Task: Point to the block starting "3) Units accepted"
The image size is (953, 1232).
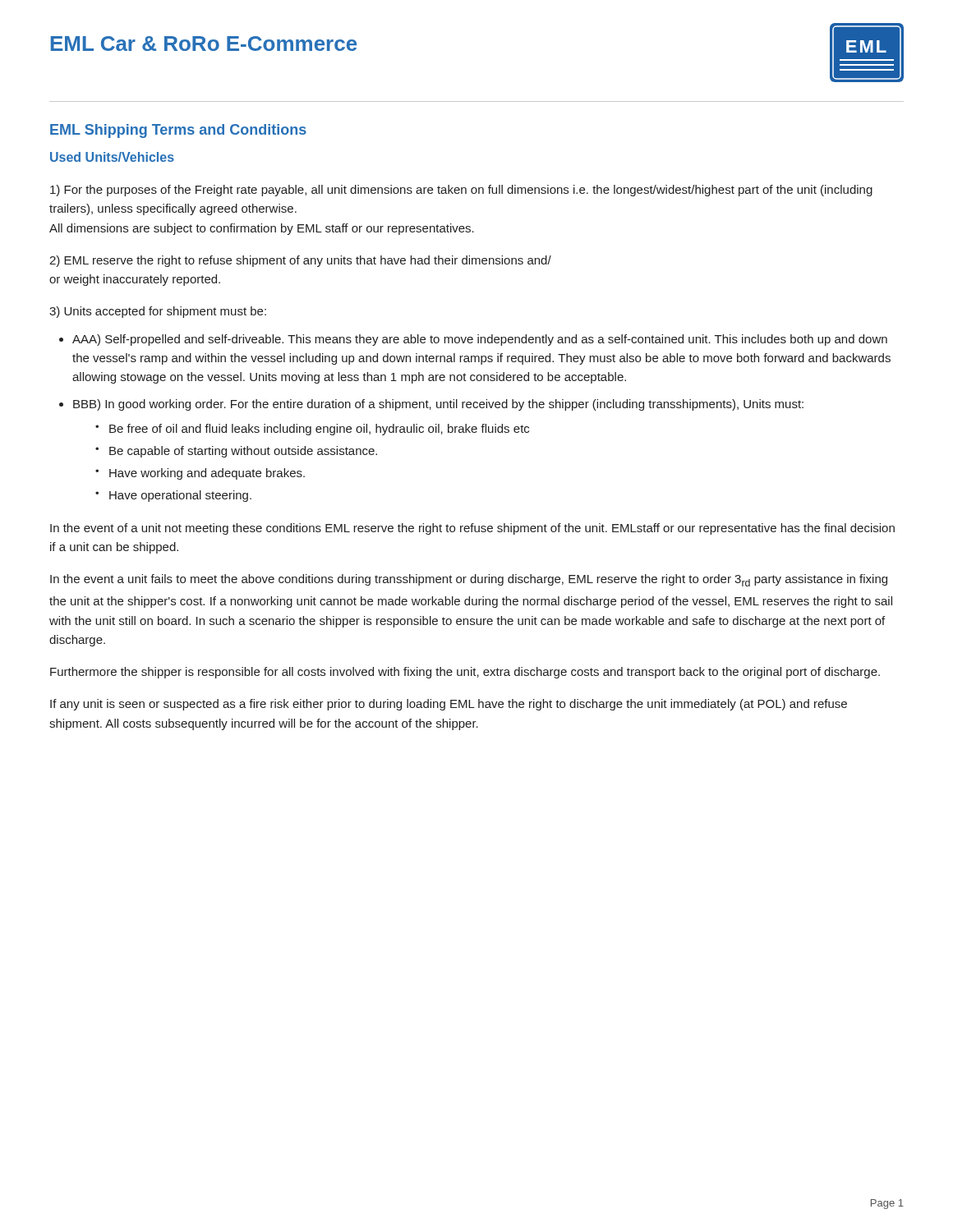Action: (x=158, y=311)
